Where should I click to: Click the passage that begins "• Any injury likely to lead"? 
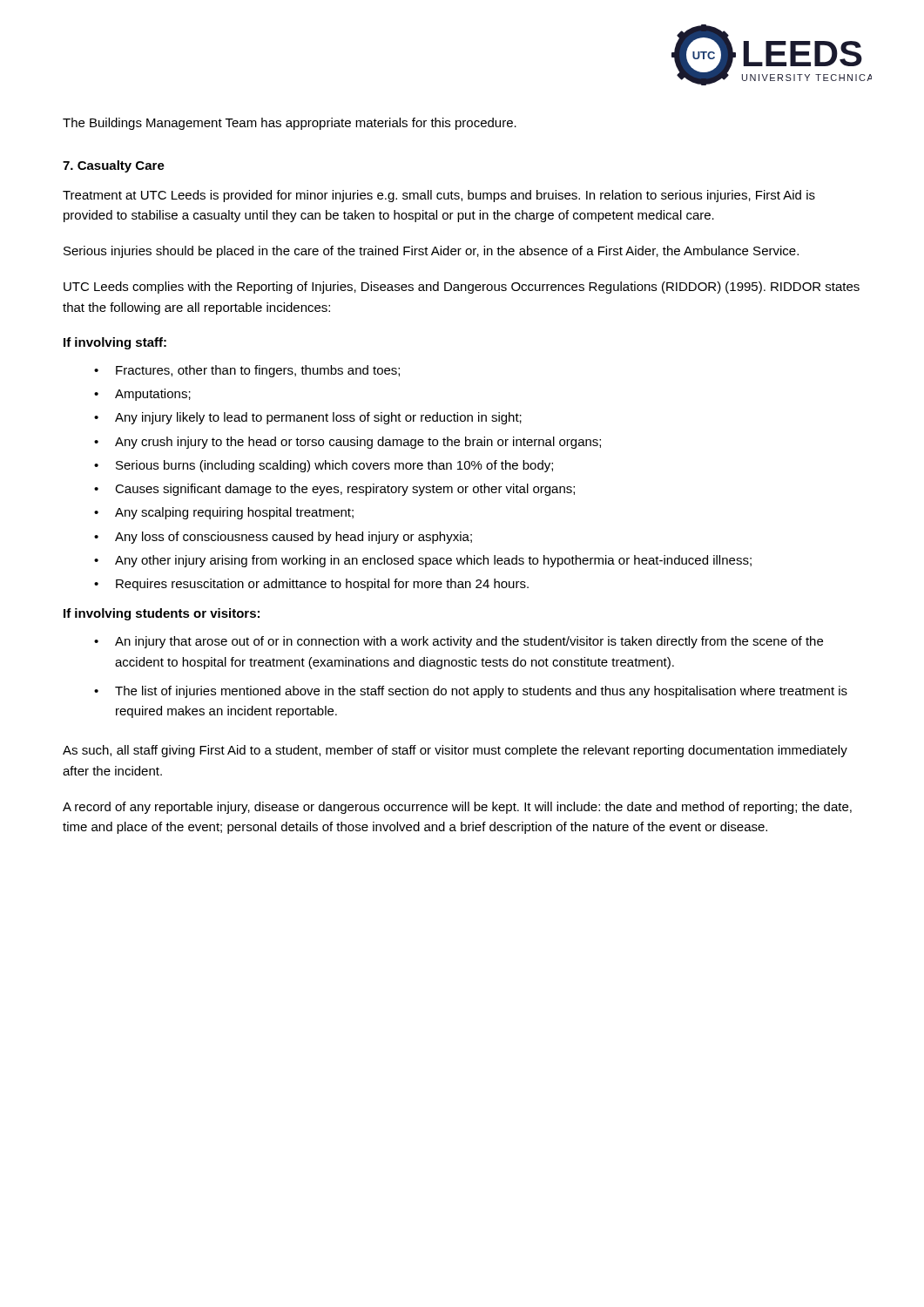478,417
